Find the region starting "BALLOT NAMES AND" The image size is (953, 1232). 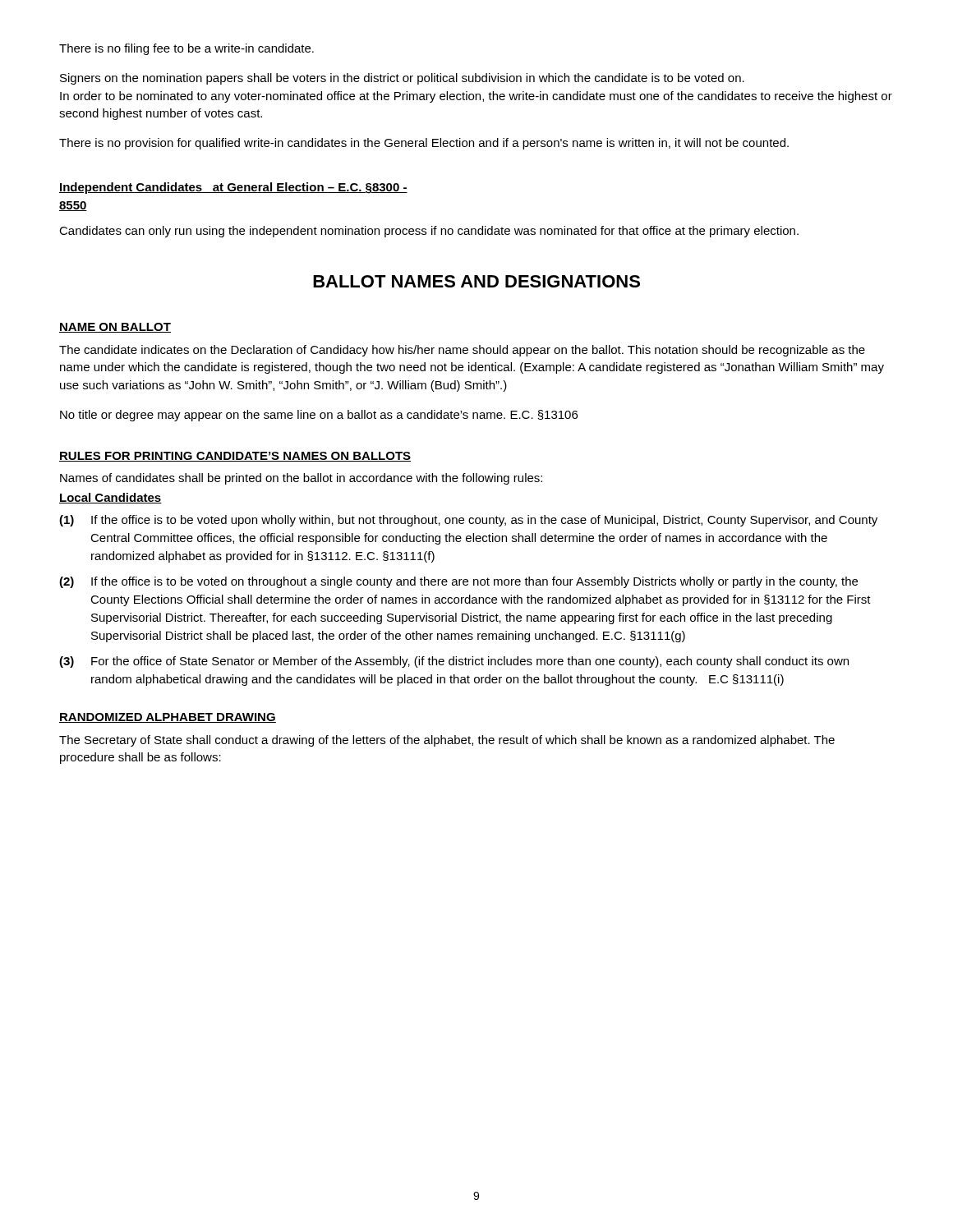click(476, 281)
